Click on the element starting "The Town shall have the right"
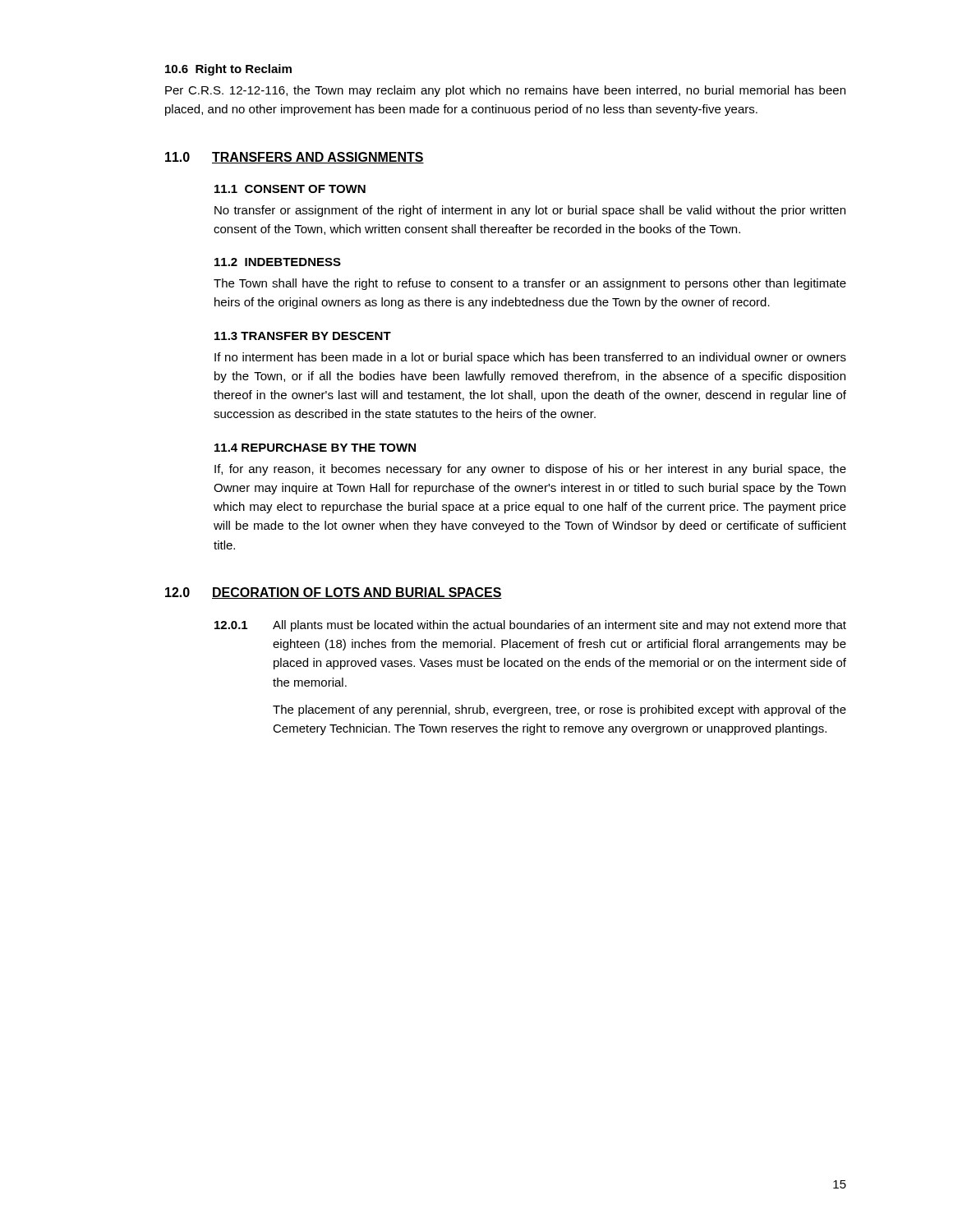The image size is (953, 1232). click(530, 292)
